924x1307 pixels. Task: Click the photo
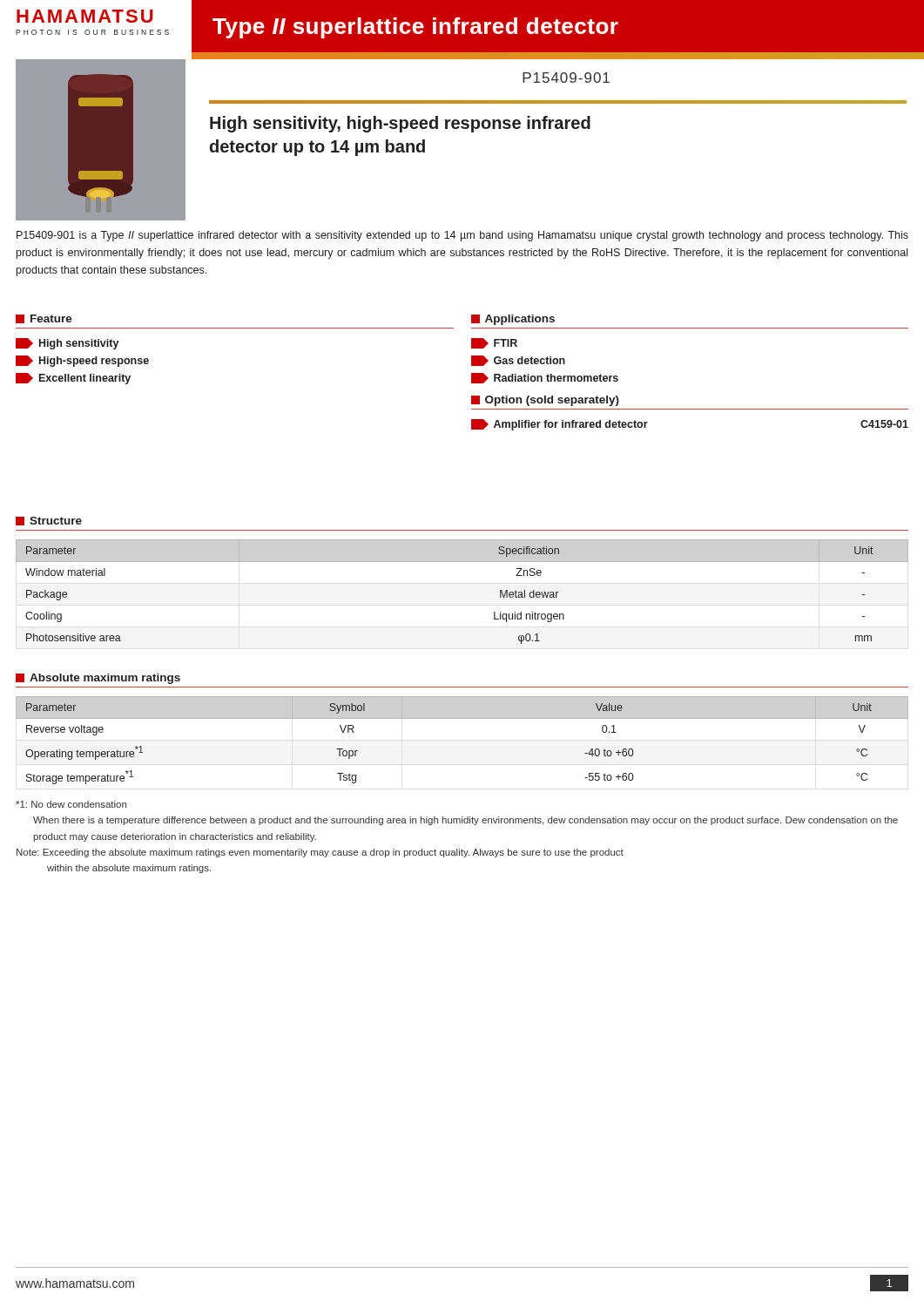tap(101, 140)
